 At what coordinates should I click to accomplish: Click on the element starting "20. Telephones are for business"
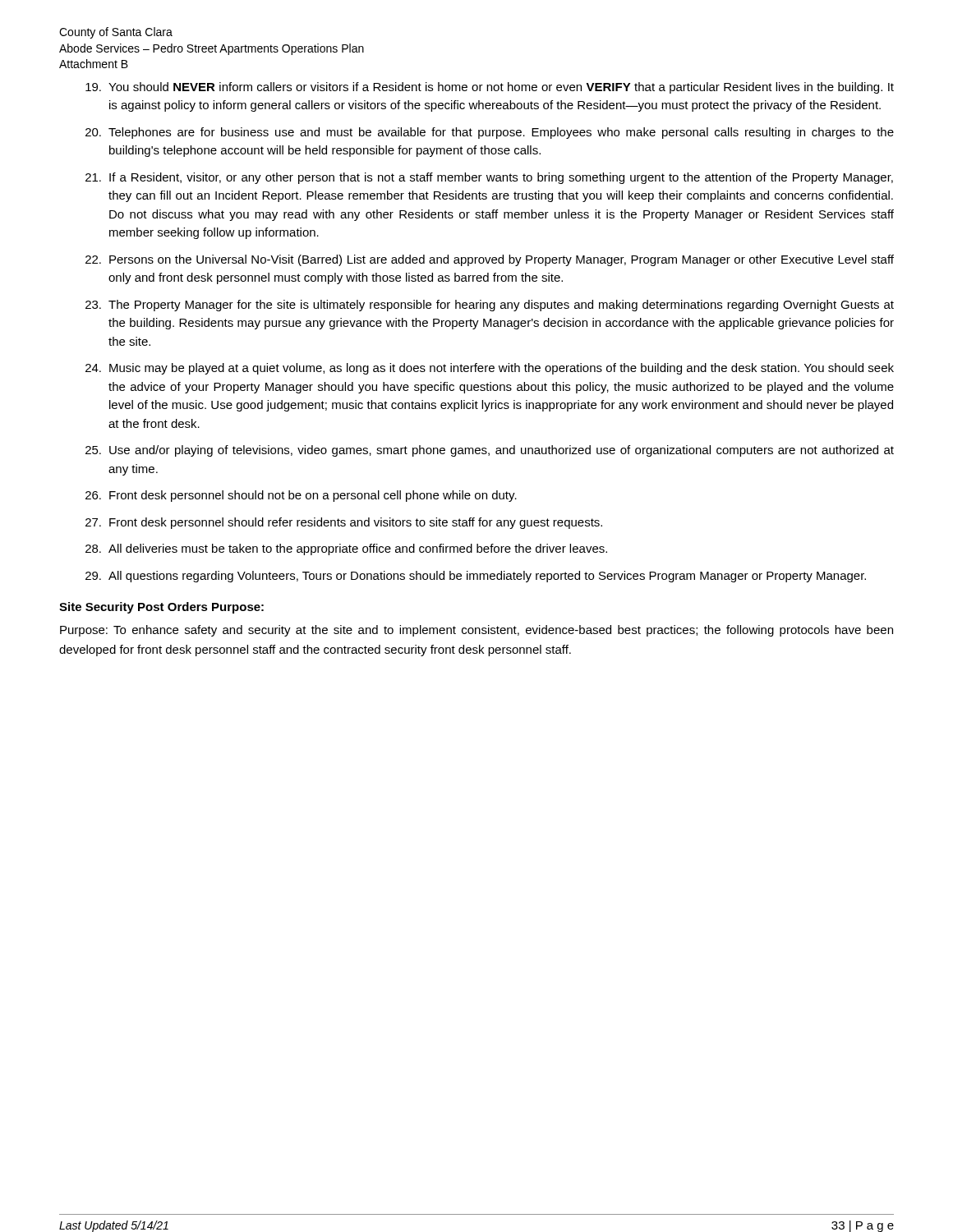pyautogui.click(x=476, y=142)
